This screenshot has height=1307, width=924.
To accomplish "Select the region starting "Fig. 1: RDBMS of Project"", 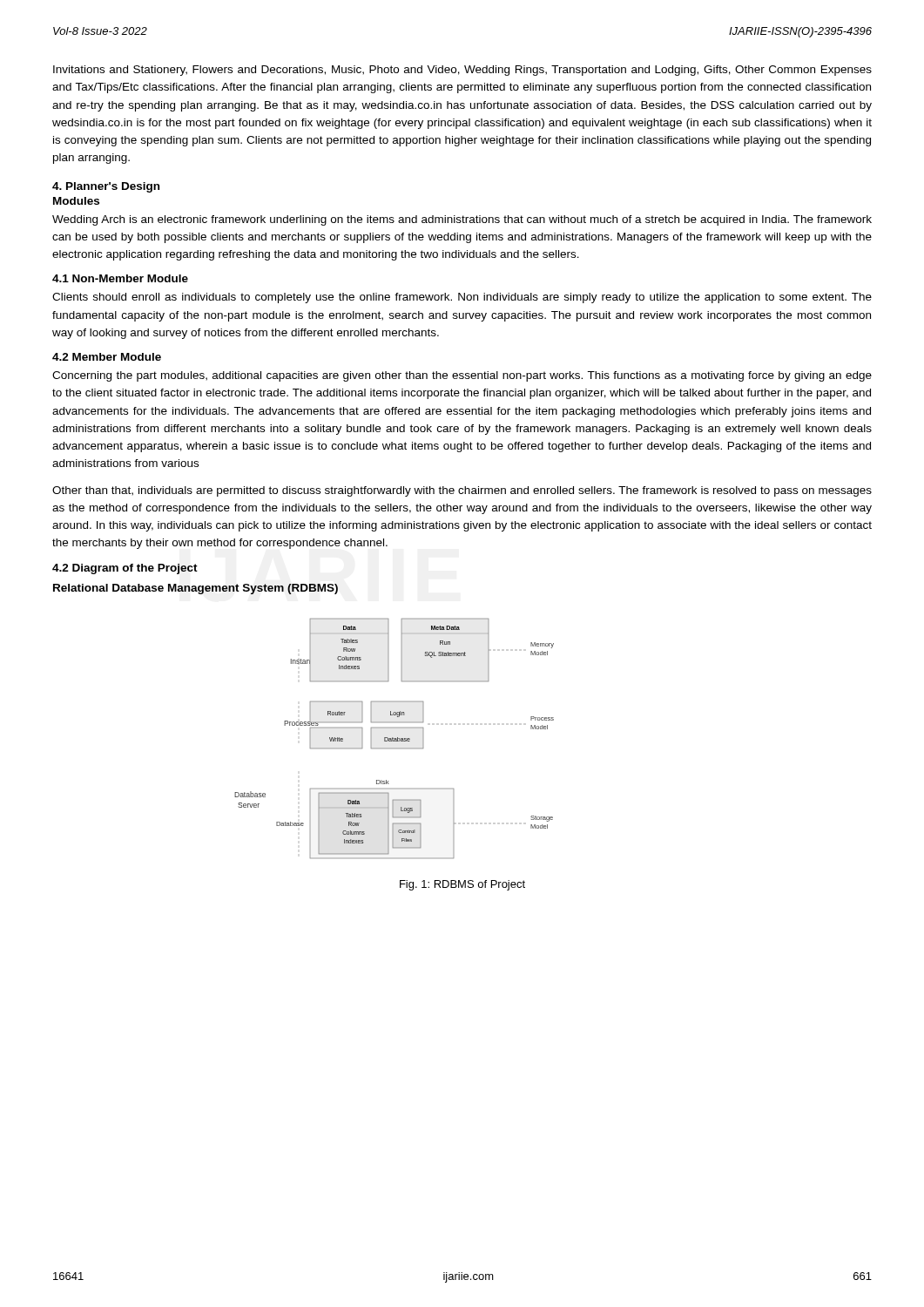I will click(462, 884).
